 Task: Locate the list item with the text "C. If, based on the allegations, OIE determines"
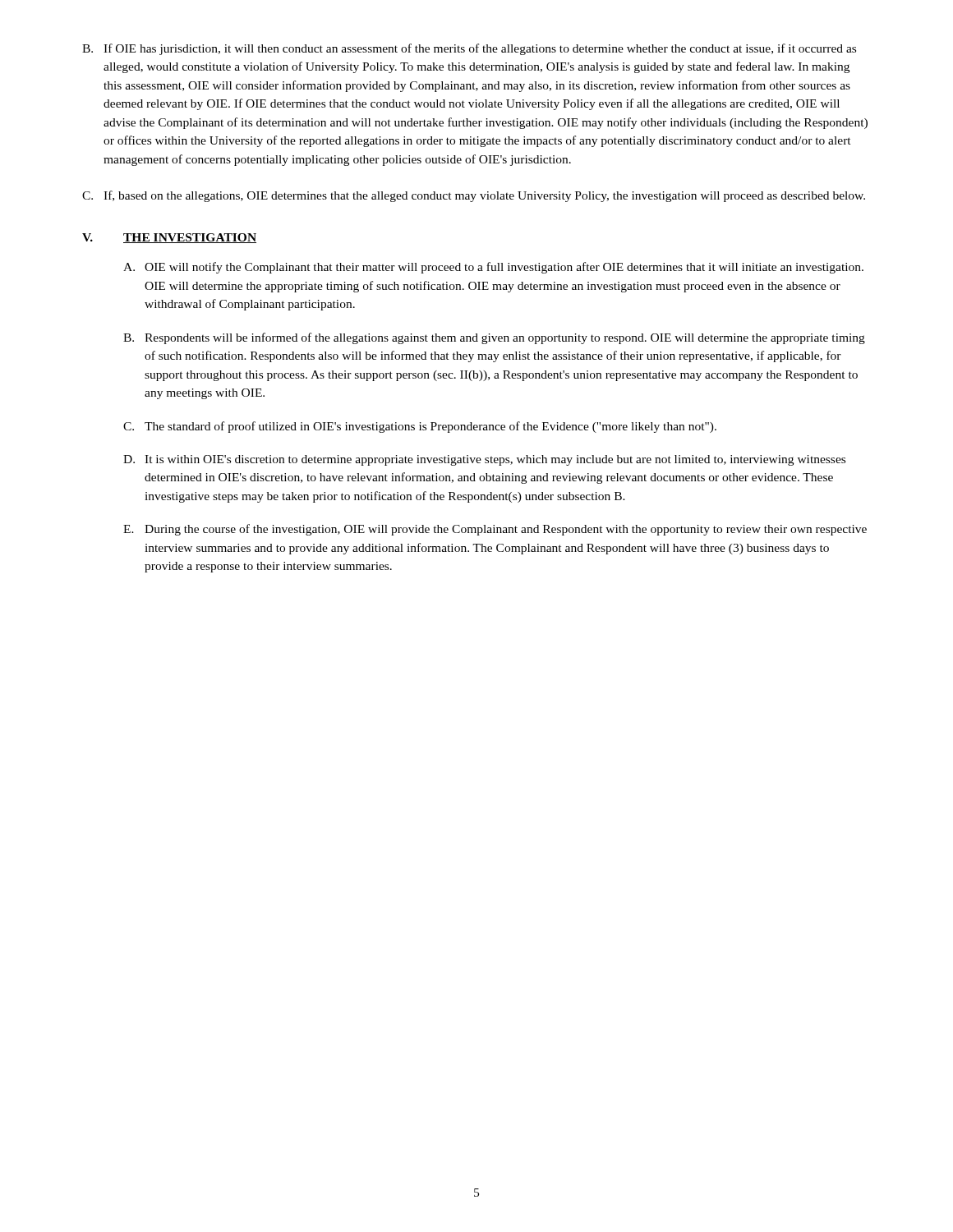476,196
